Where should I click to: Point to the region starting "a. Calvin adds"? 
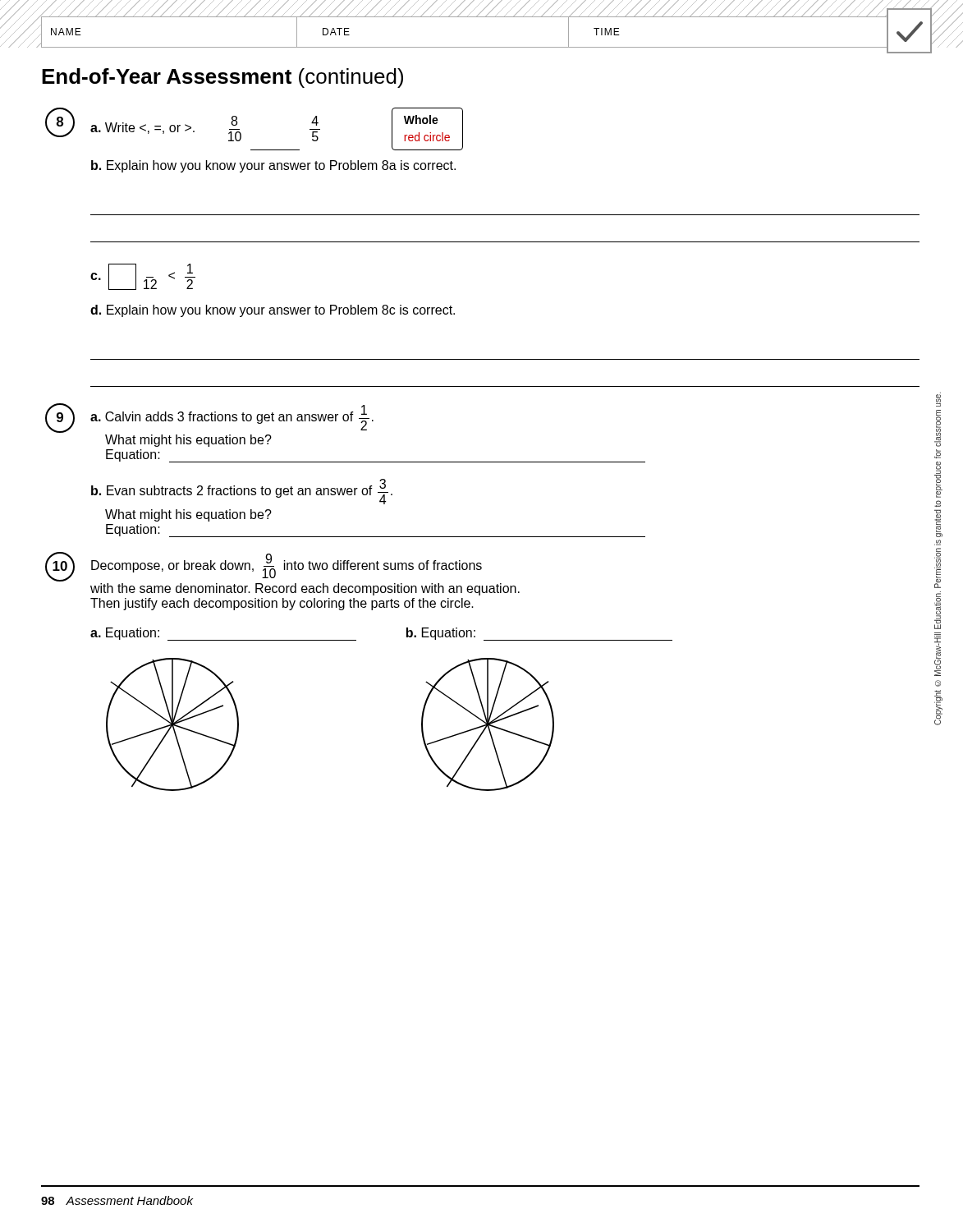[x=368, y=433]
